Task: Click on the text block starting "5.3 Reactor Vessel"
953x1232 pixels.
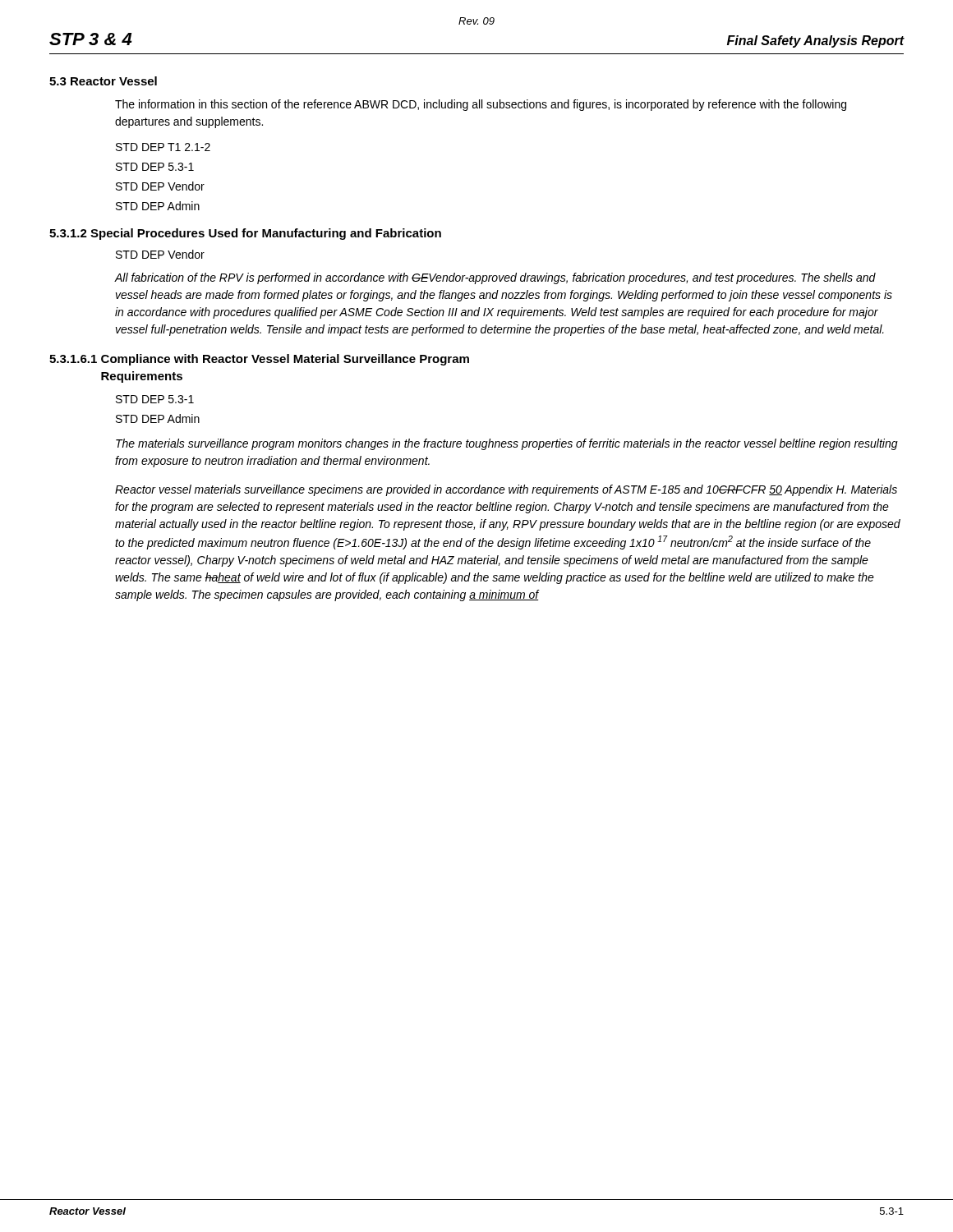Action: [x=103, y=81]
